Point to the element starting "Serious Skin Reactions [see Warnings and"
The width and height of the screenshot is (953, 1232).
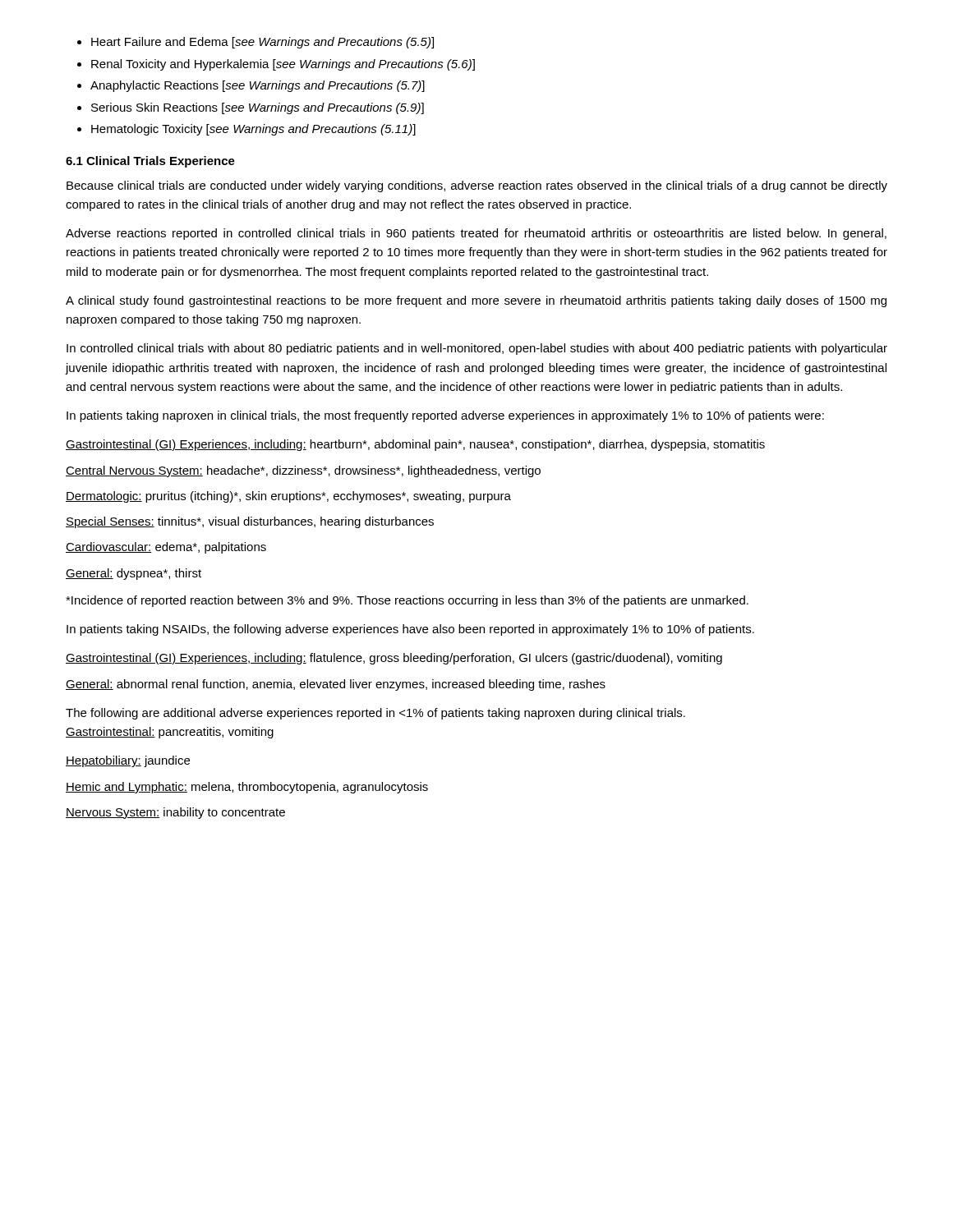(257, 107)
